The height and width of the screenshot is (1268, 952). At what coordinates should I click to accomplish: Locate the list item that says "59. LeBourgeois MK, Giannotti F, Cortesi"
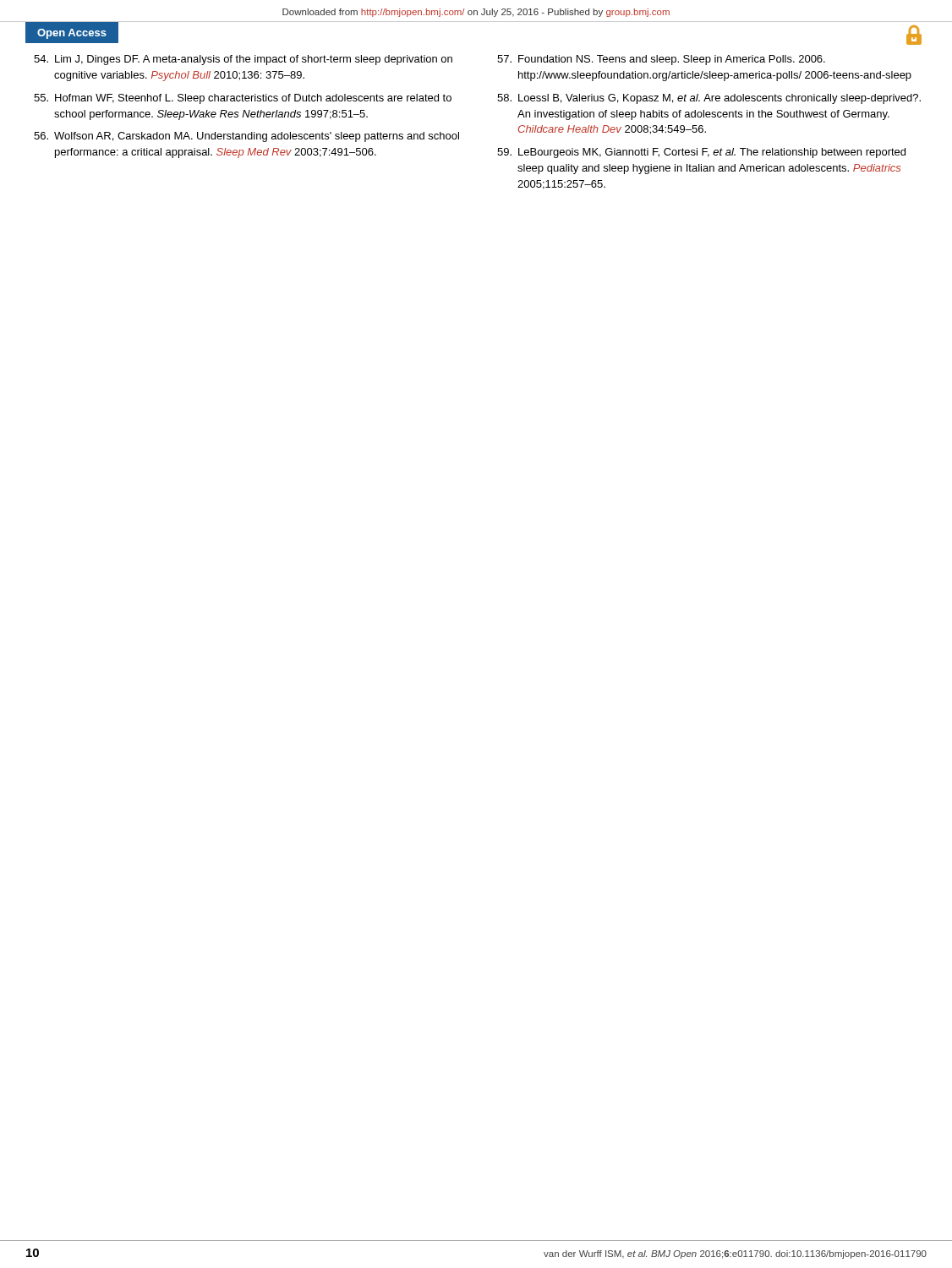(x=708, y=169)
